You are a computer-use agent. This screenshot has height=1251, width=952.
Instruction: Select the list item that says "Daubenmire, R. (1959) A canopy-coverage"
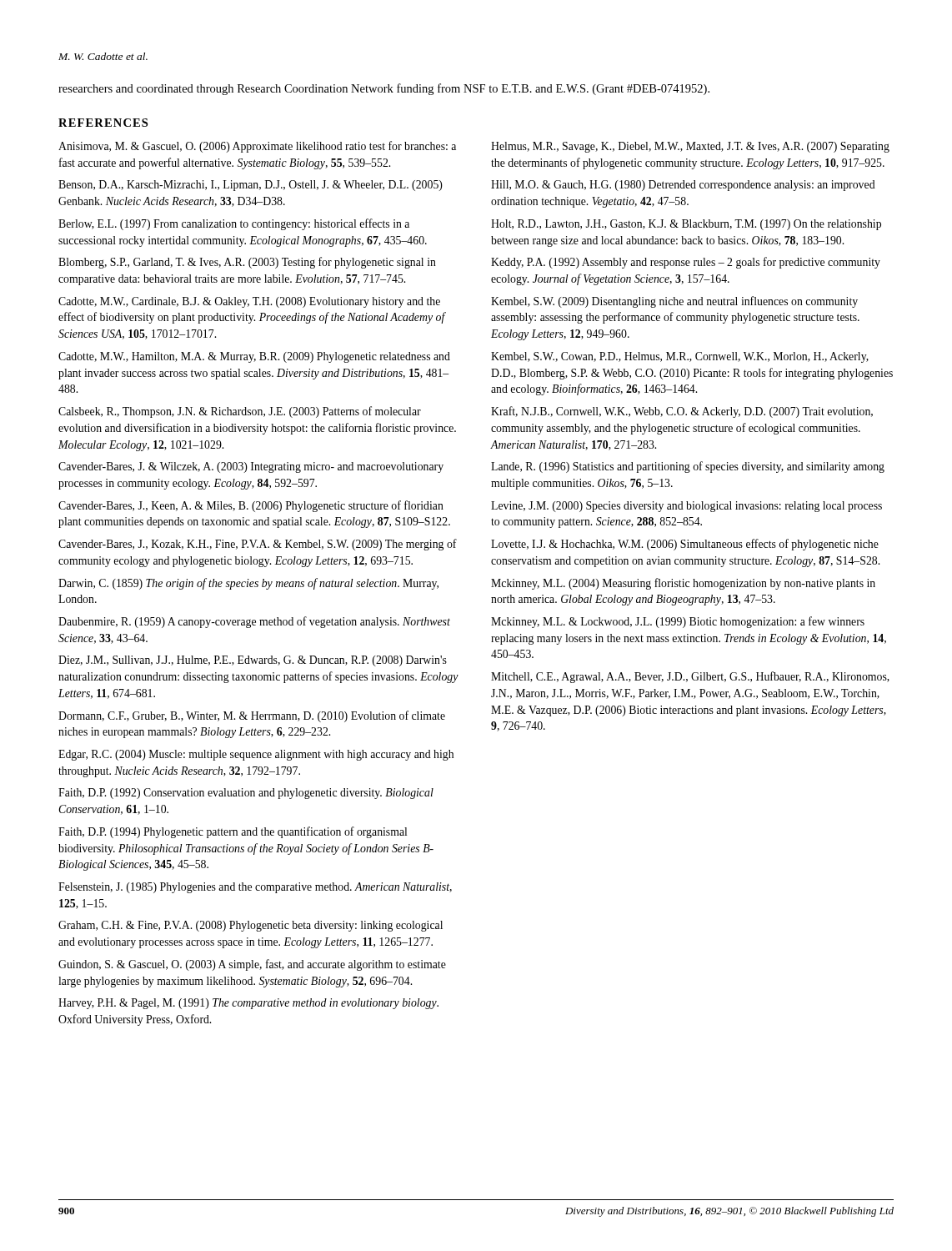[254, 630]
